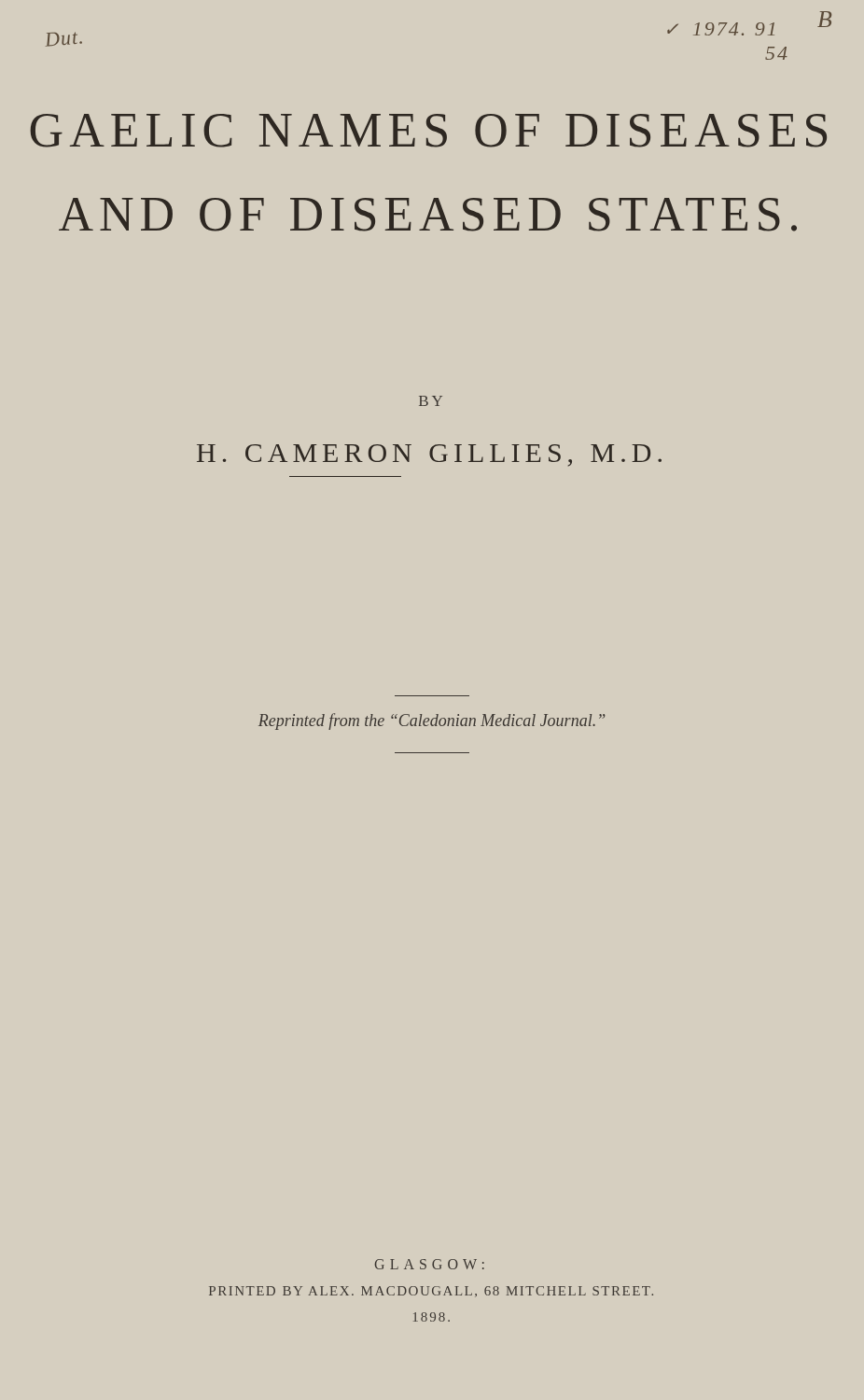Click on the text block that reads "Reprinted from the"

coord(432,721)
